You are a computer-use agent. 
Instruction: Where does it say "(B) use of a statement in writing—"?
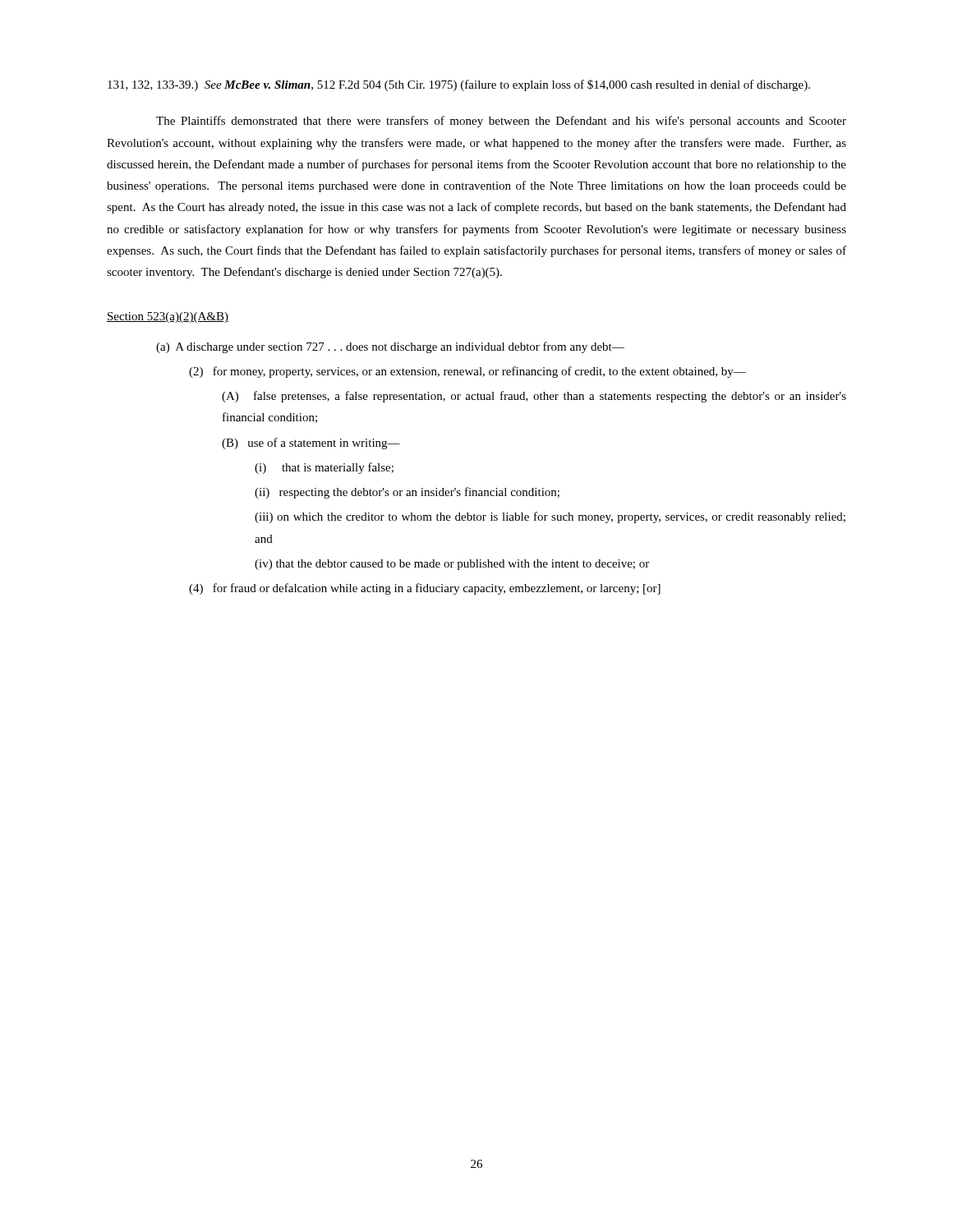pos(311,442)
